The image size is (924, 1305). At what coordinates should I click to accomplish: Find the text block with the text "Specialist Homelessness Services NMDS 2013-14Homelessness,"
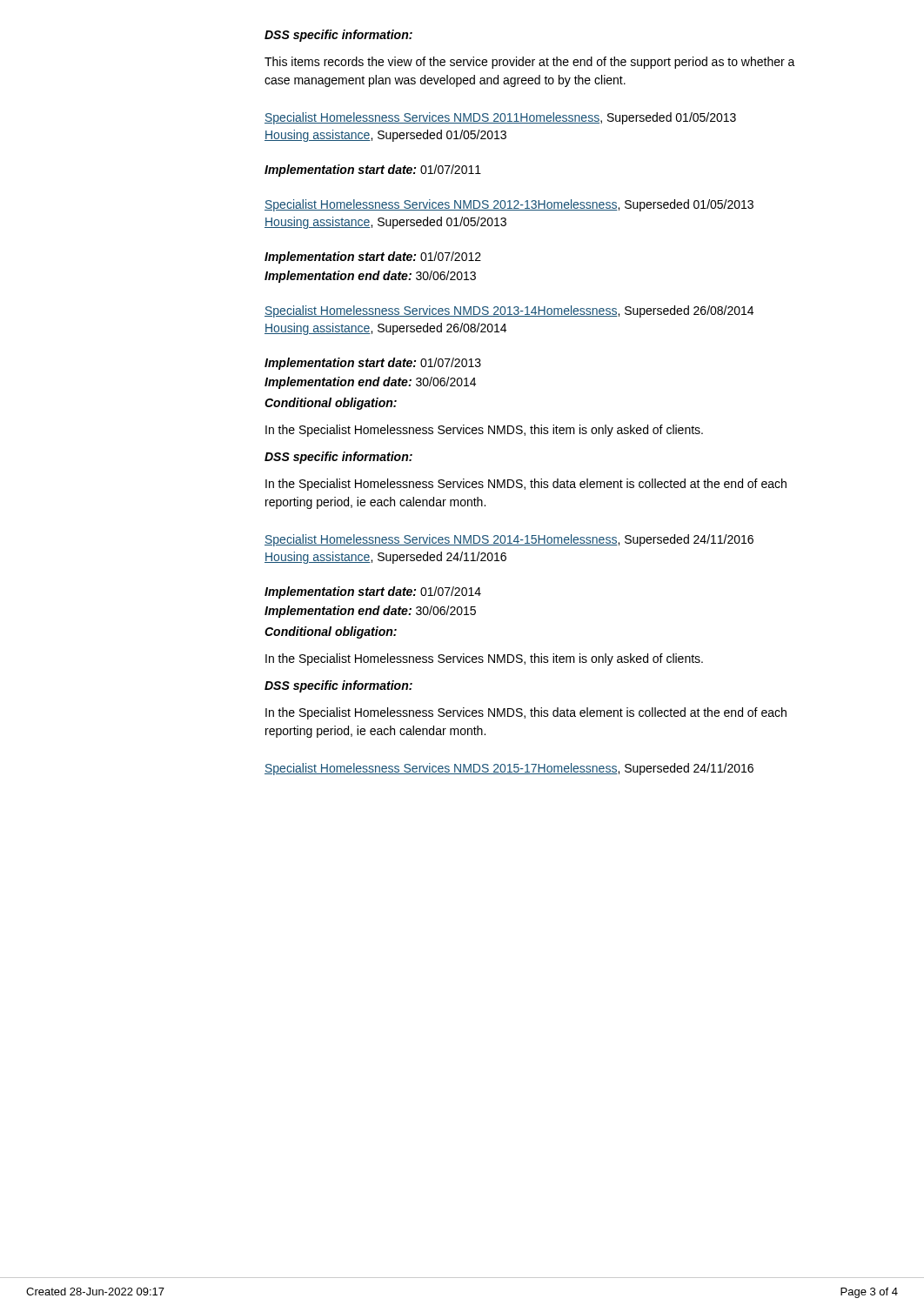point(534,319)
